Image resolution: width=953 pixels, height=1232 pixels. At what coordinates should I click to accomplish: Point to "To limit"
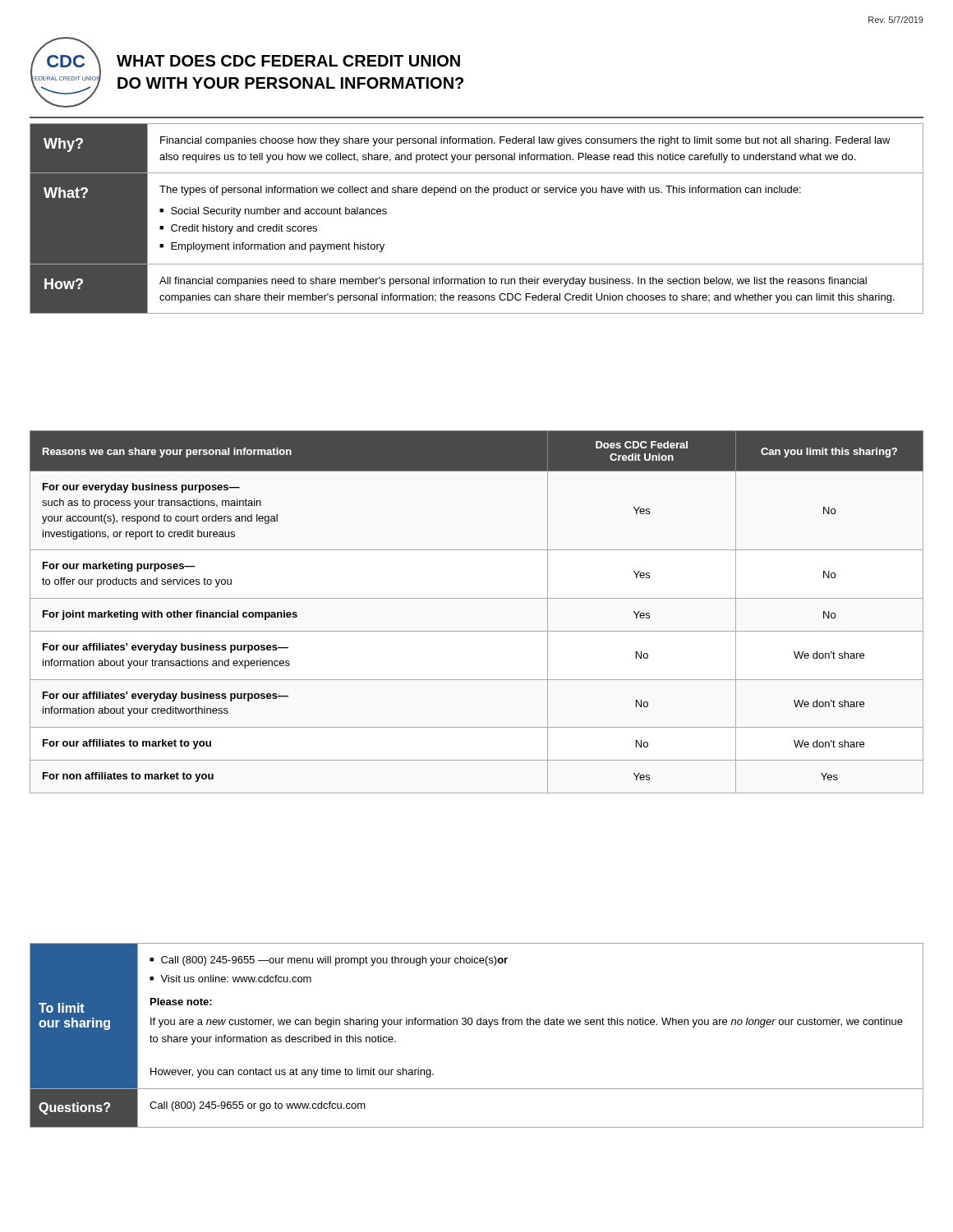coord(61,1008)
